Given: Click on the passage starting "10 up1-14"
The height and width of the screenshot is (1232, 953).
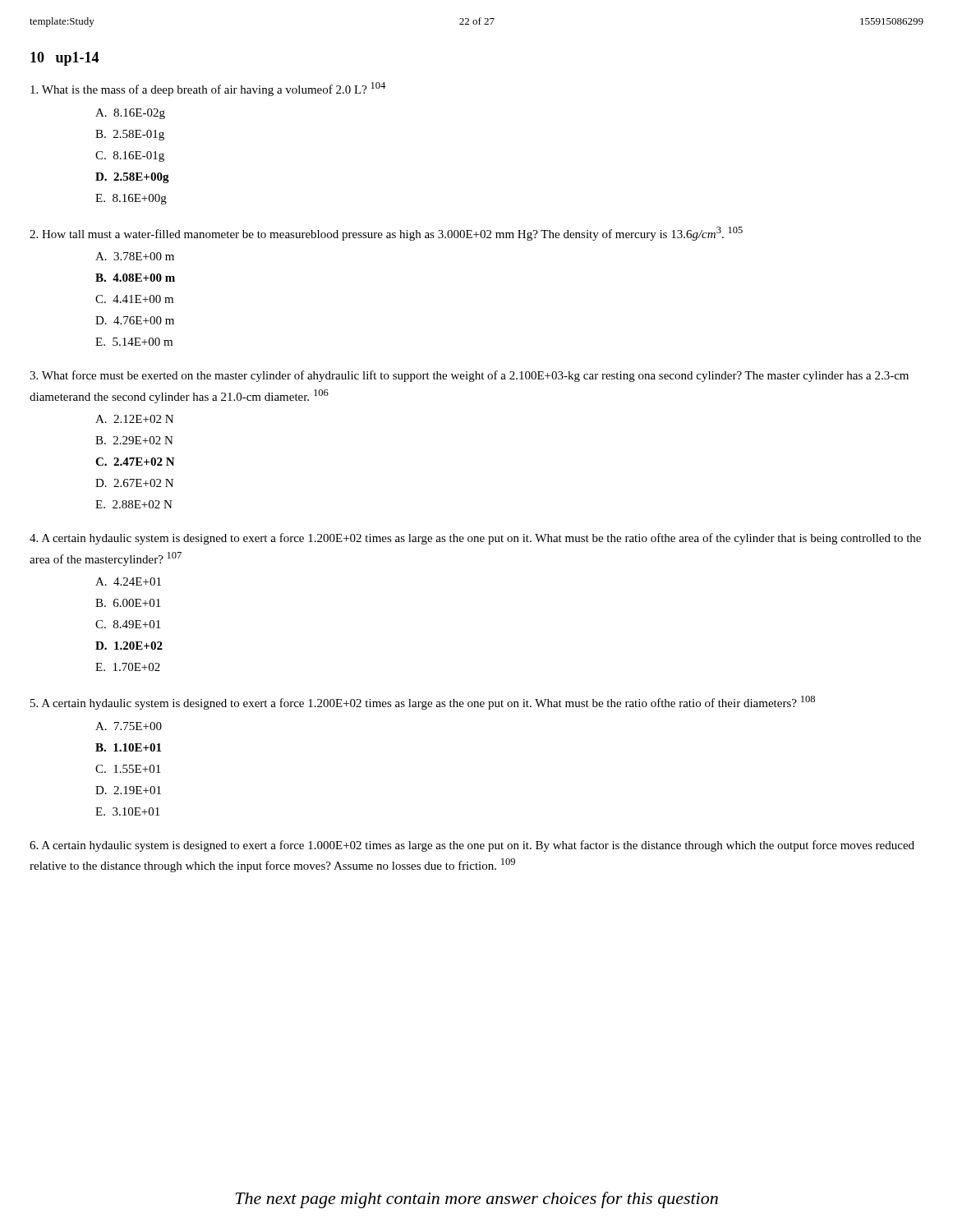Looking at the screenshot, I should pos(64,57).
